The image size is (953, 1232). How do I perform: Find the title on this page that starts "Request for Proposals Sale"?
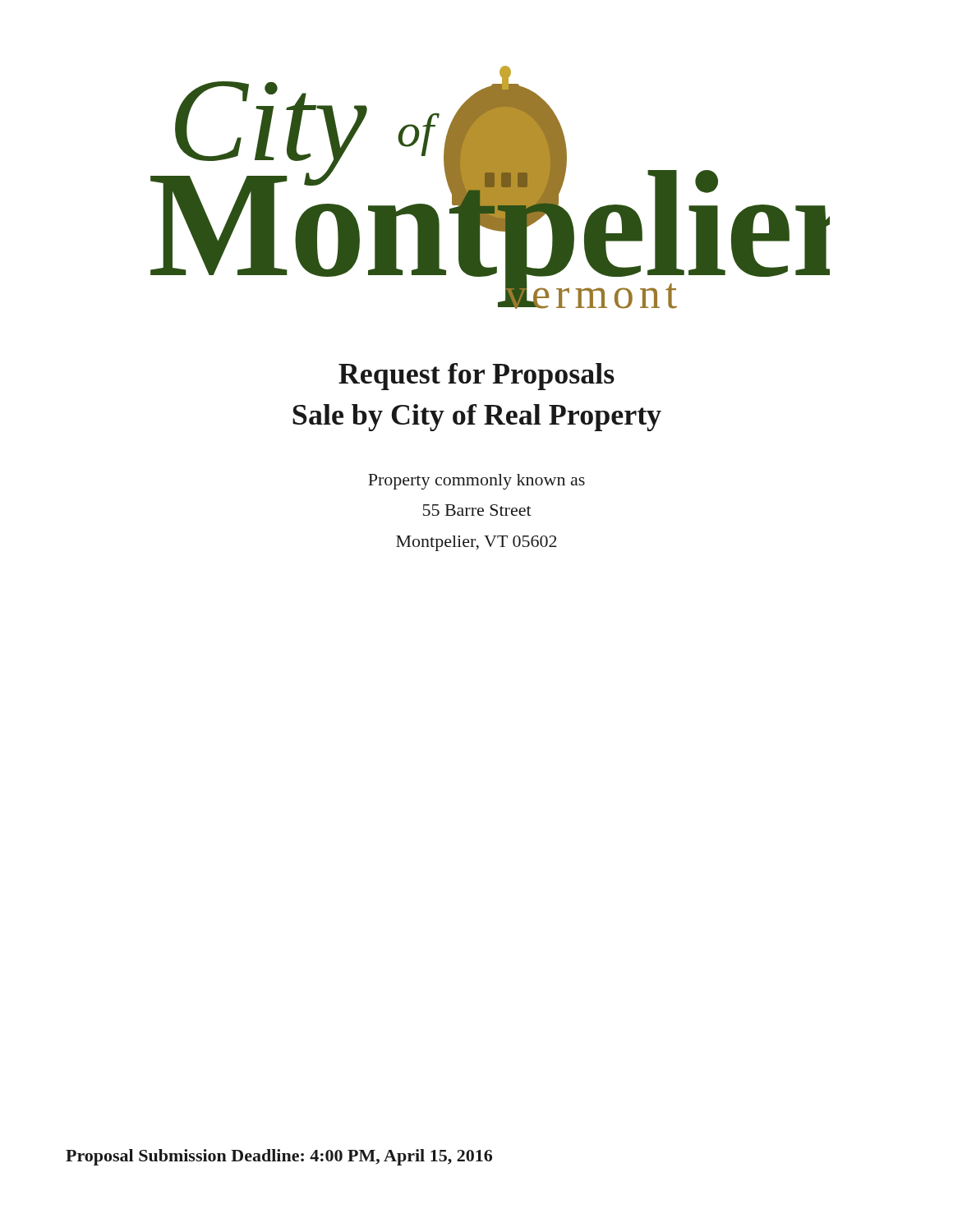coord(476,395)
